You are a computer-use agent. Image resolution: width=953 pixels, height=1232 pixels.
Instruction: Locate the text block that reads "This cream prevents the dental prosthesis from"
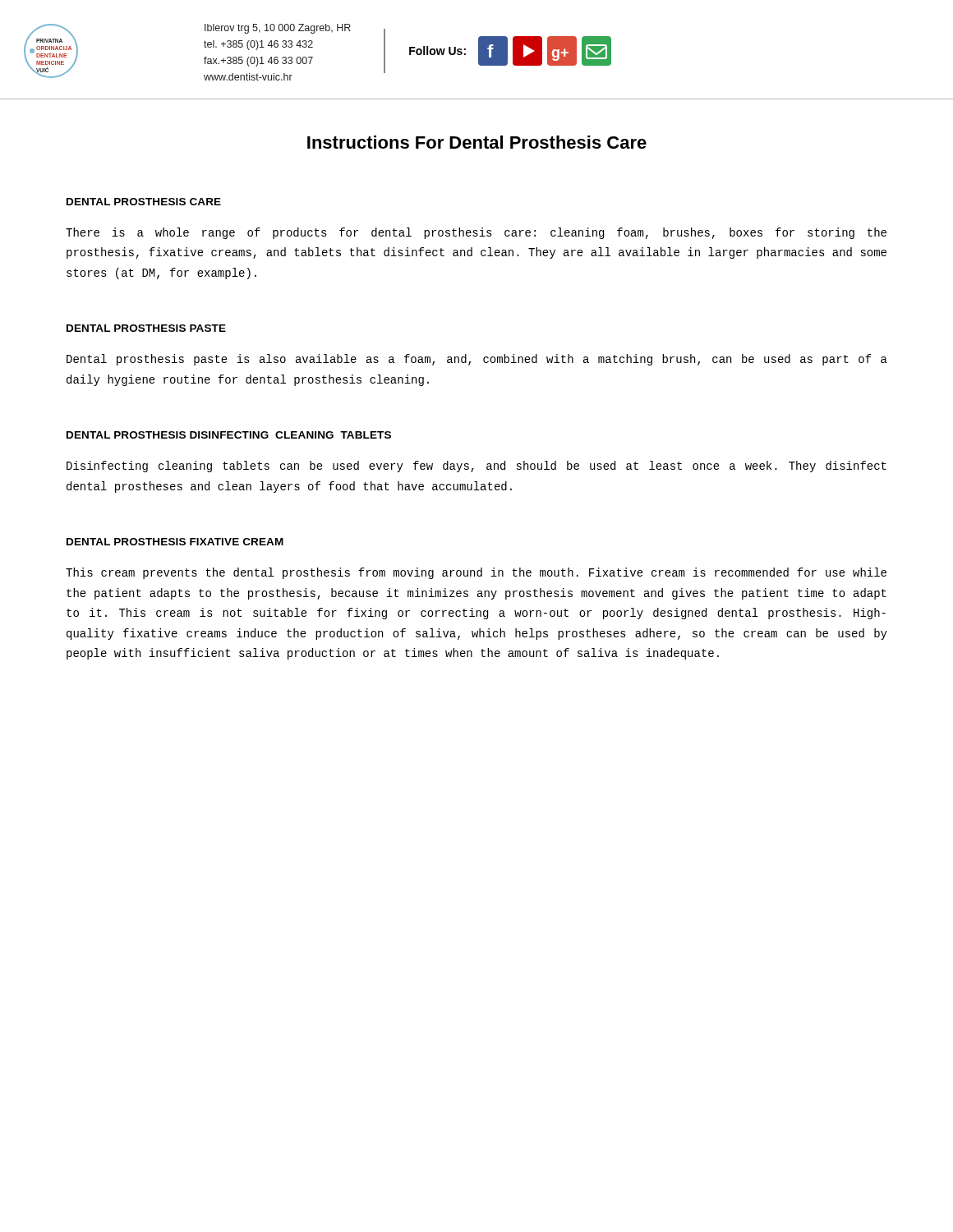(476, 614)
